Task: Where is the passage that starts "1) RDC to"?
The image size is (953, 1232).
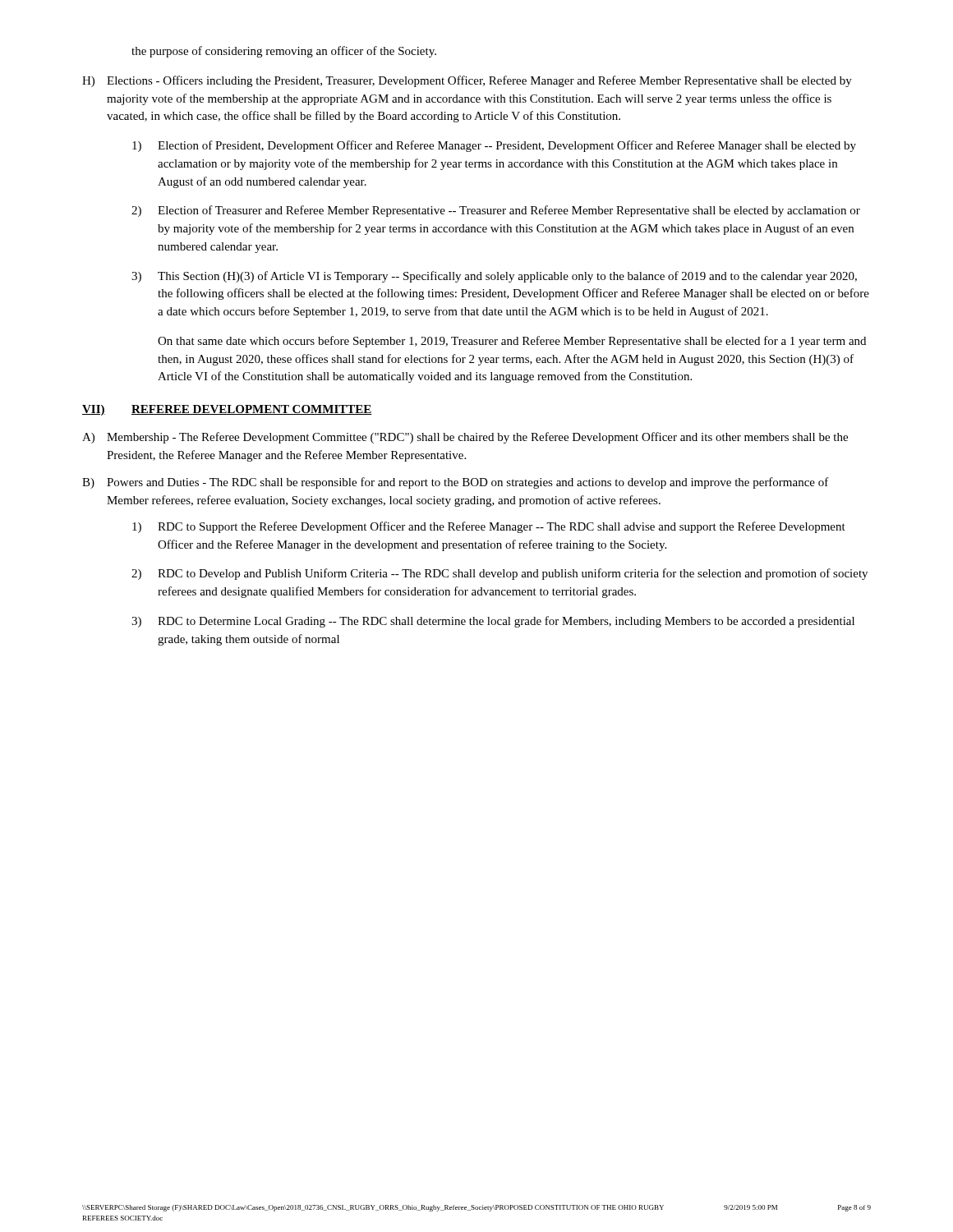Action: 501,536
